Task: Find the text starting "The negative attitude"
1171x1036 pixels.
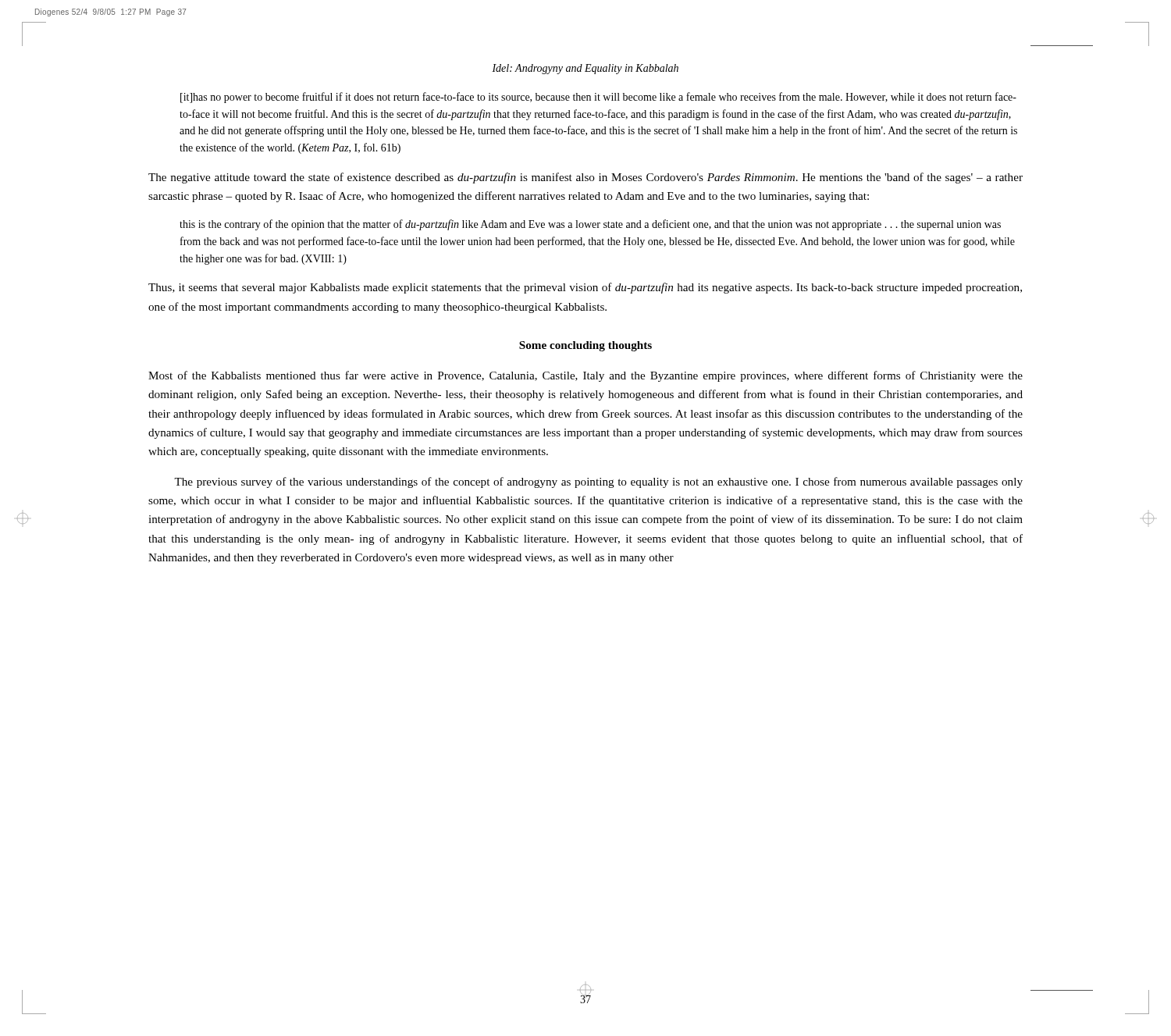Action: click(586, 186)
